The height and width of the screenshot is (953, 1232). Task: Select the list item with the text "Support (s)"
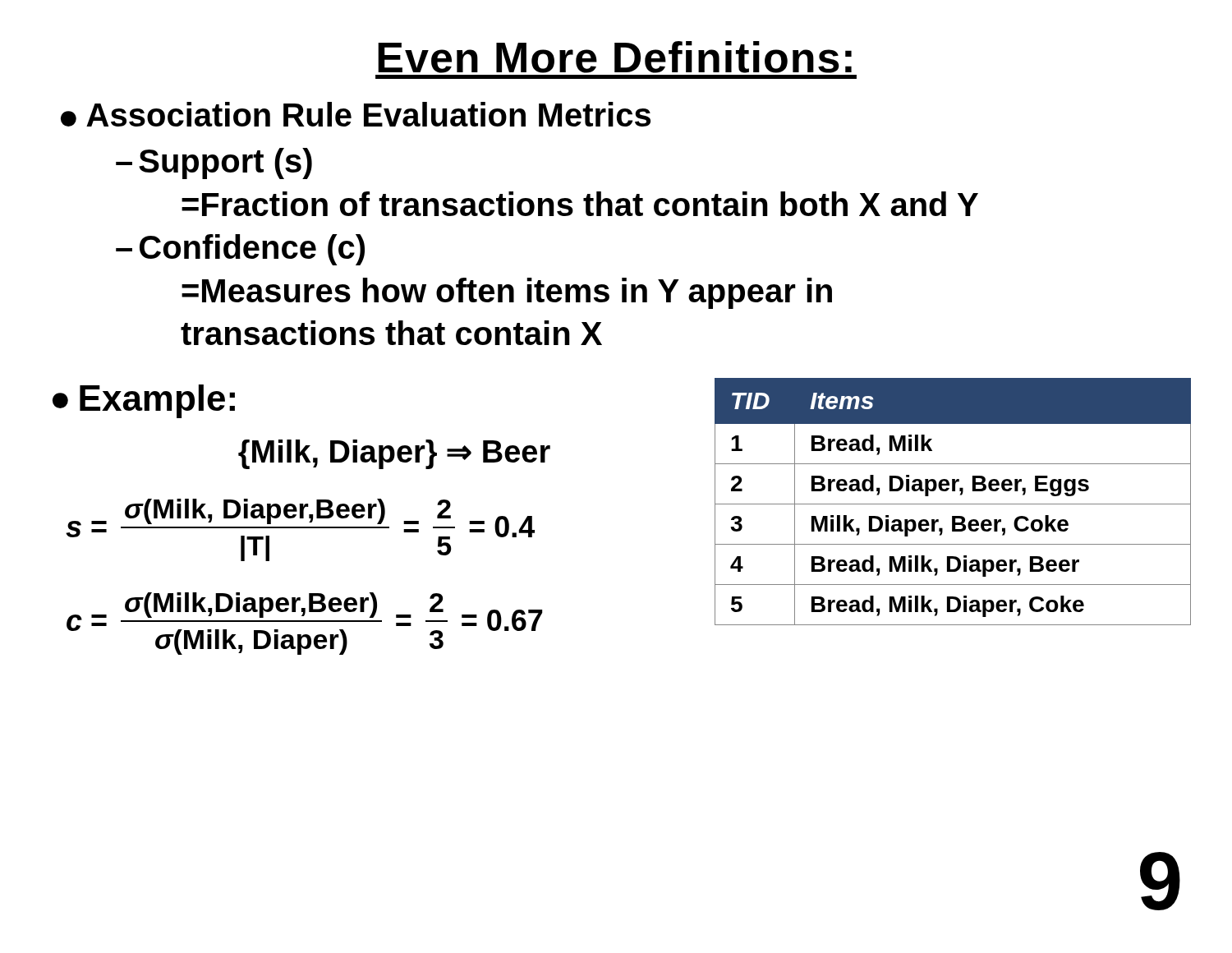(214, 161)
